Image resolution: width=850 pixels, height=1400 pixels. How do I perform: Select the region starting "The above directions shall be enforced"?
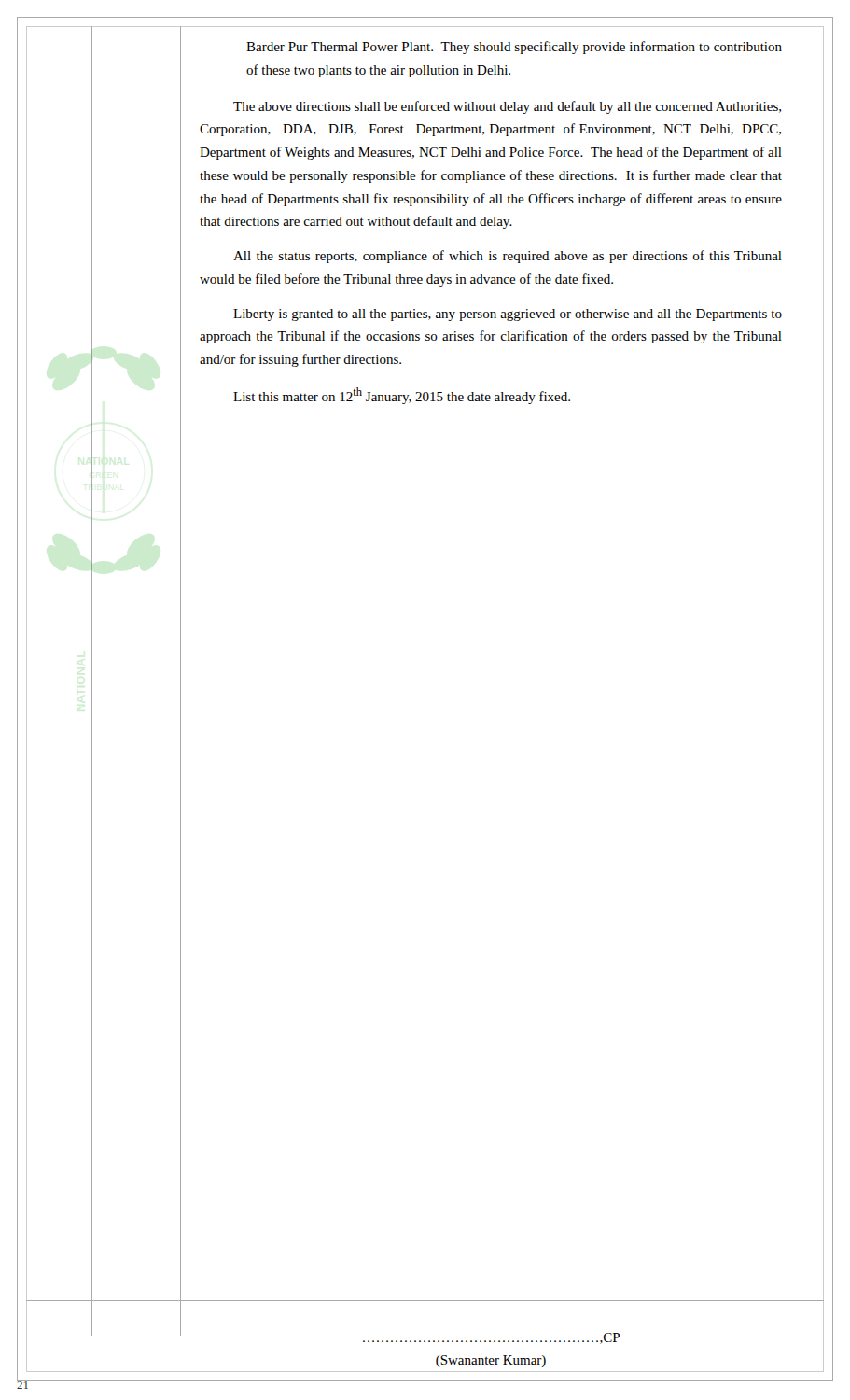(x=491, y=164)
